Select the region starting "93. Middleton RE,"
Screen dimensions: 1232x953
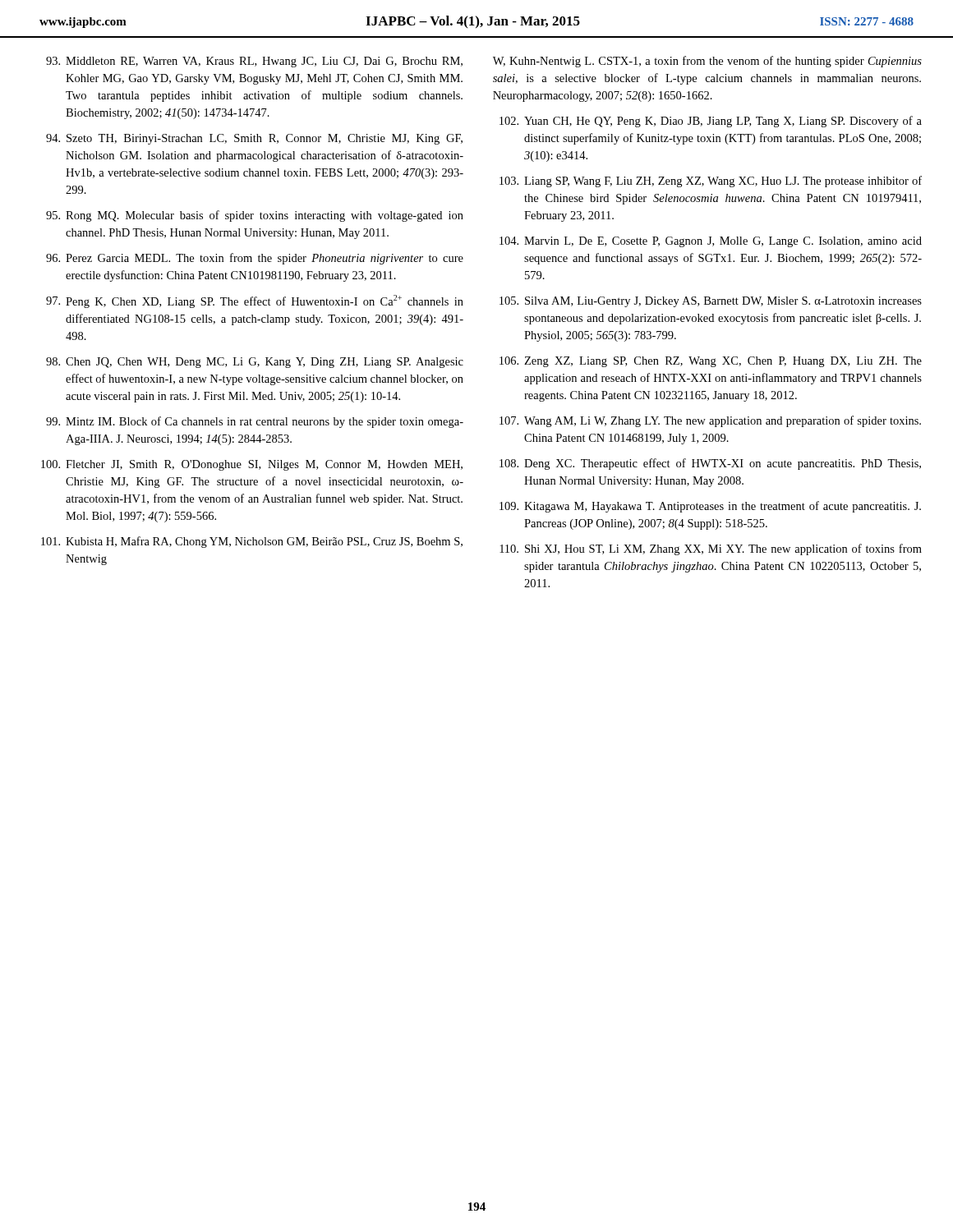[247, 87]
